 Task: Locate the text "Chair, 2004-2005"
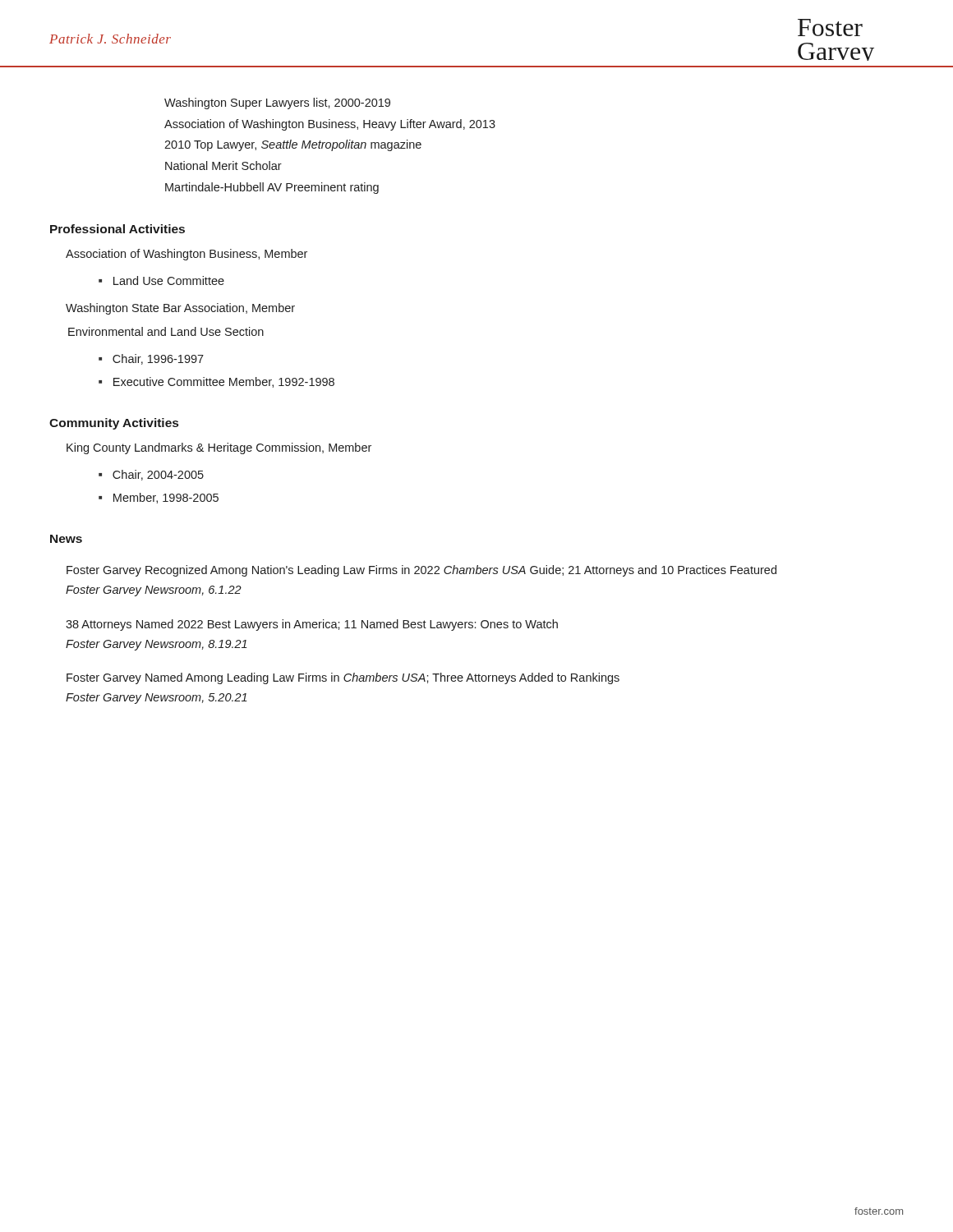click(x=158, y=475)
